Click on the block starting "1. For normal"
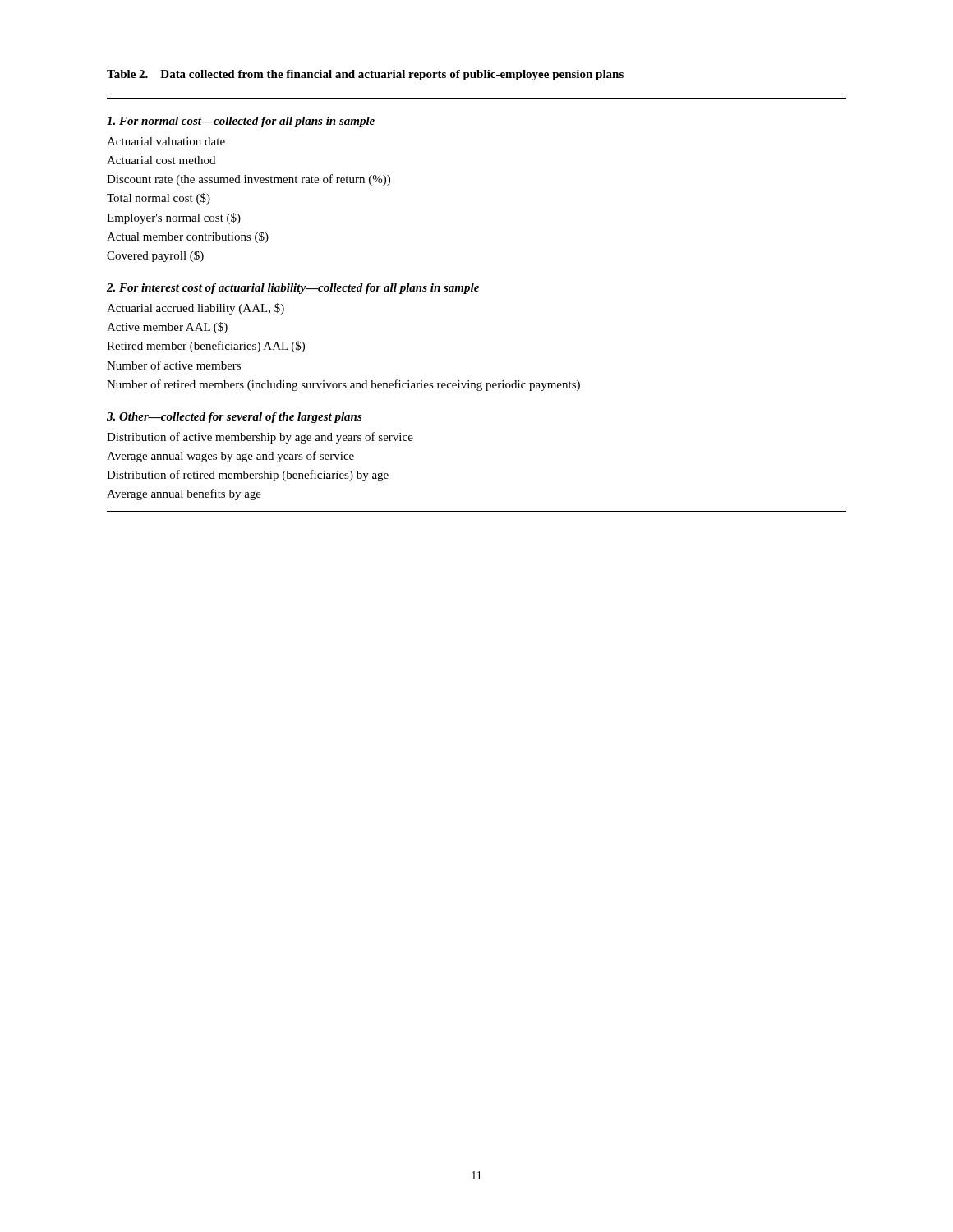Screen dimensions: 1232x953 tap(241, 121)
